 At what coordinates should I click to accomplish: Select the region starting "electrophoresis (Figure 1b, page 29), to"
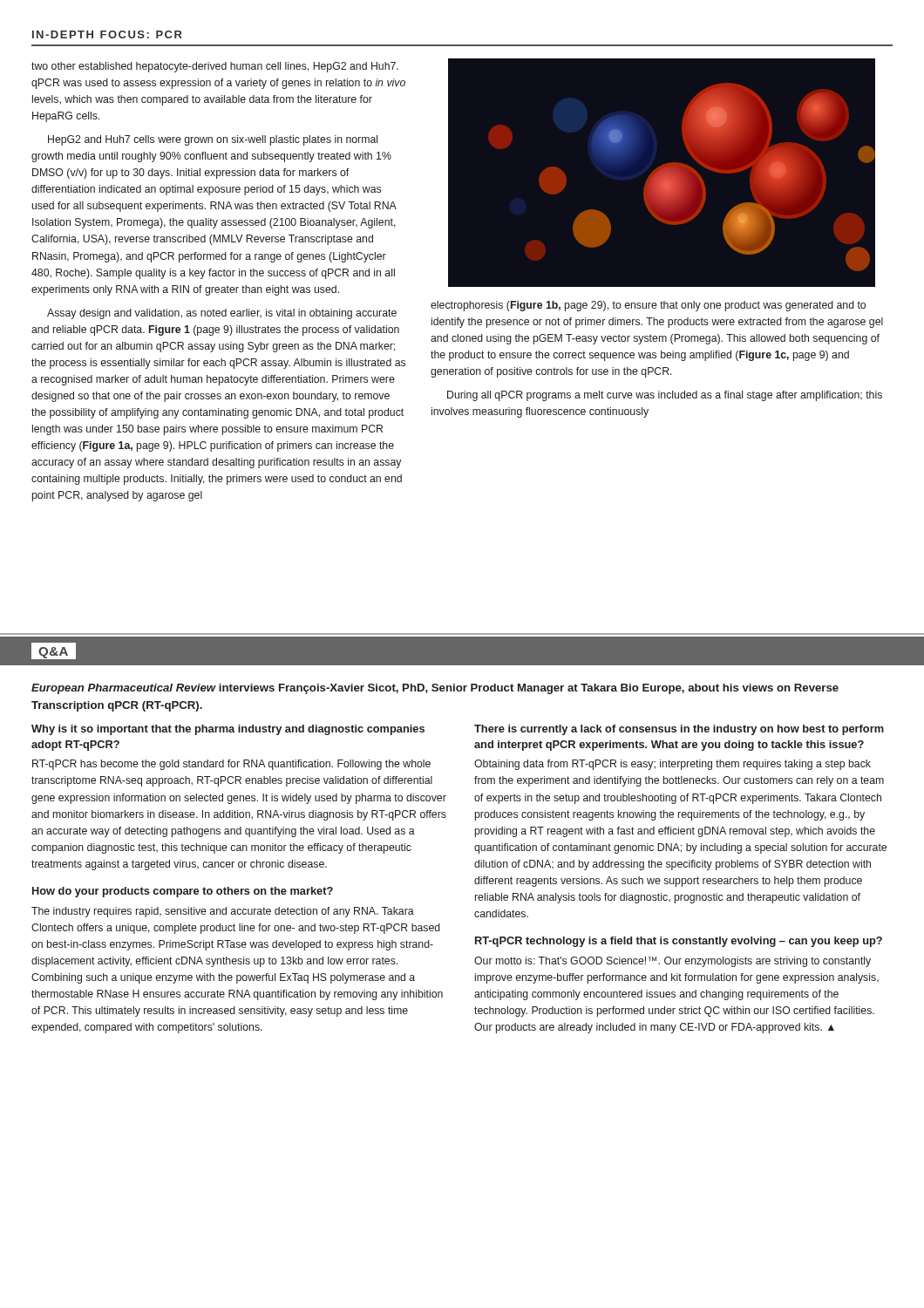click(662, 359)
